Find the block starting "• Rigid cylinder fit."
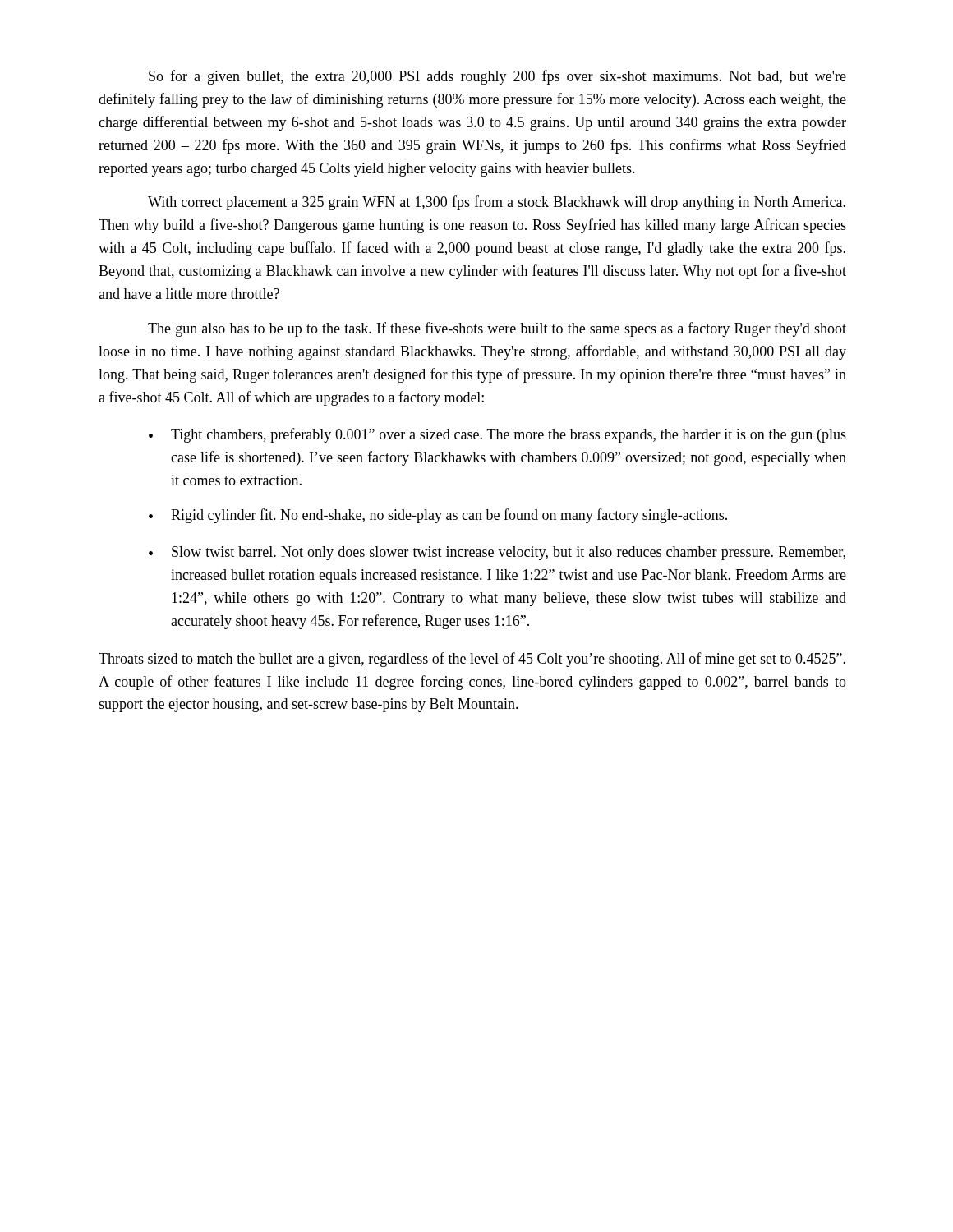The height and width of the screenshot is (1232, 953). [497, 517]
